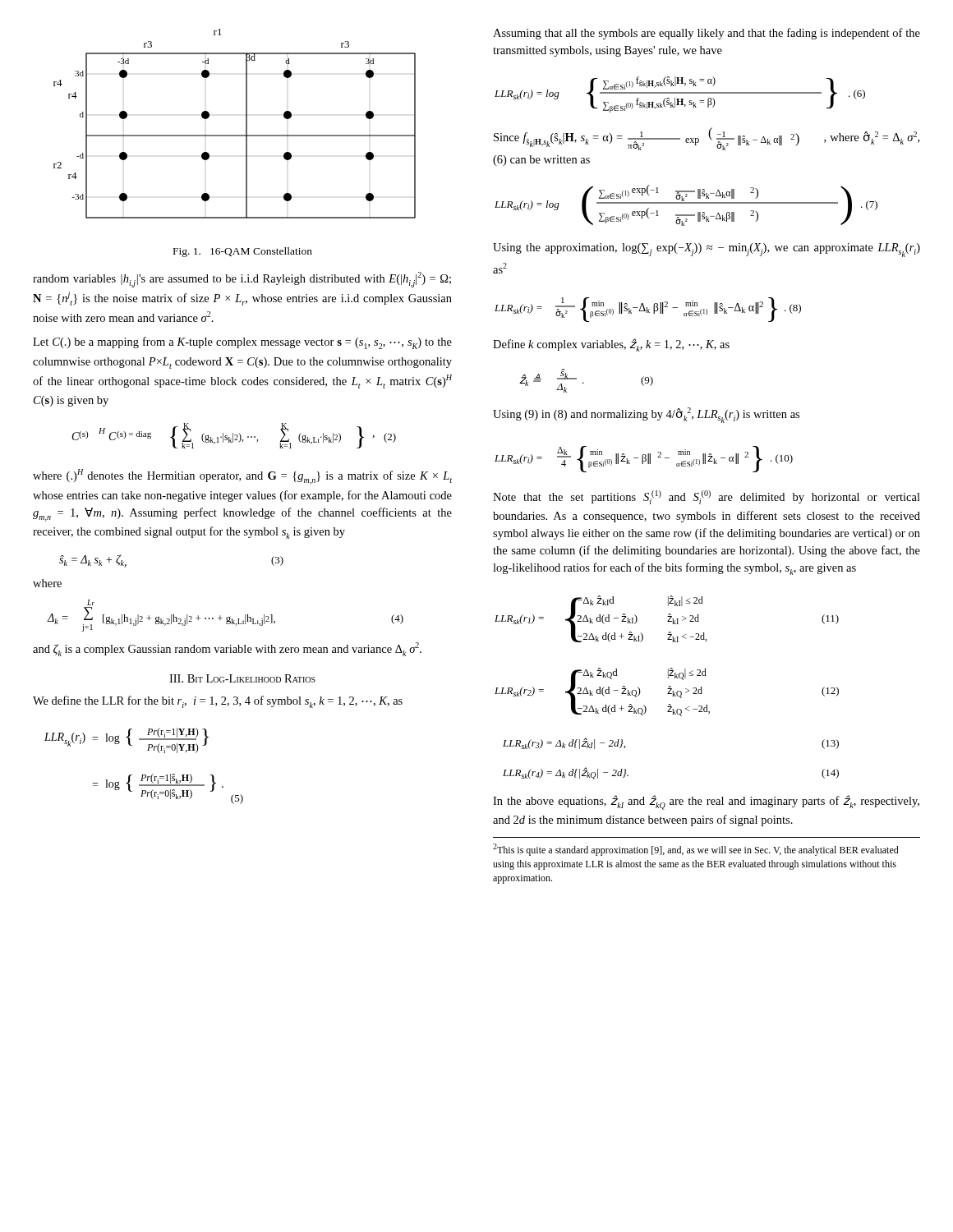
Task: Locate the text "LLRsk(r3) = Δk d{|ẑkI| − 2d}, (13)"
Action: (x=560, y=743)
